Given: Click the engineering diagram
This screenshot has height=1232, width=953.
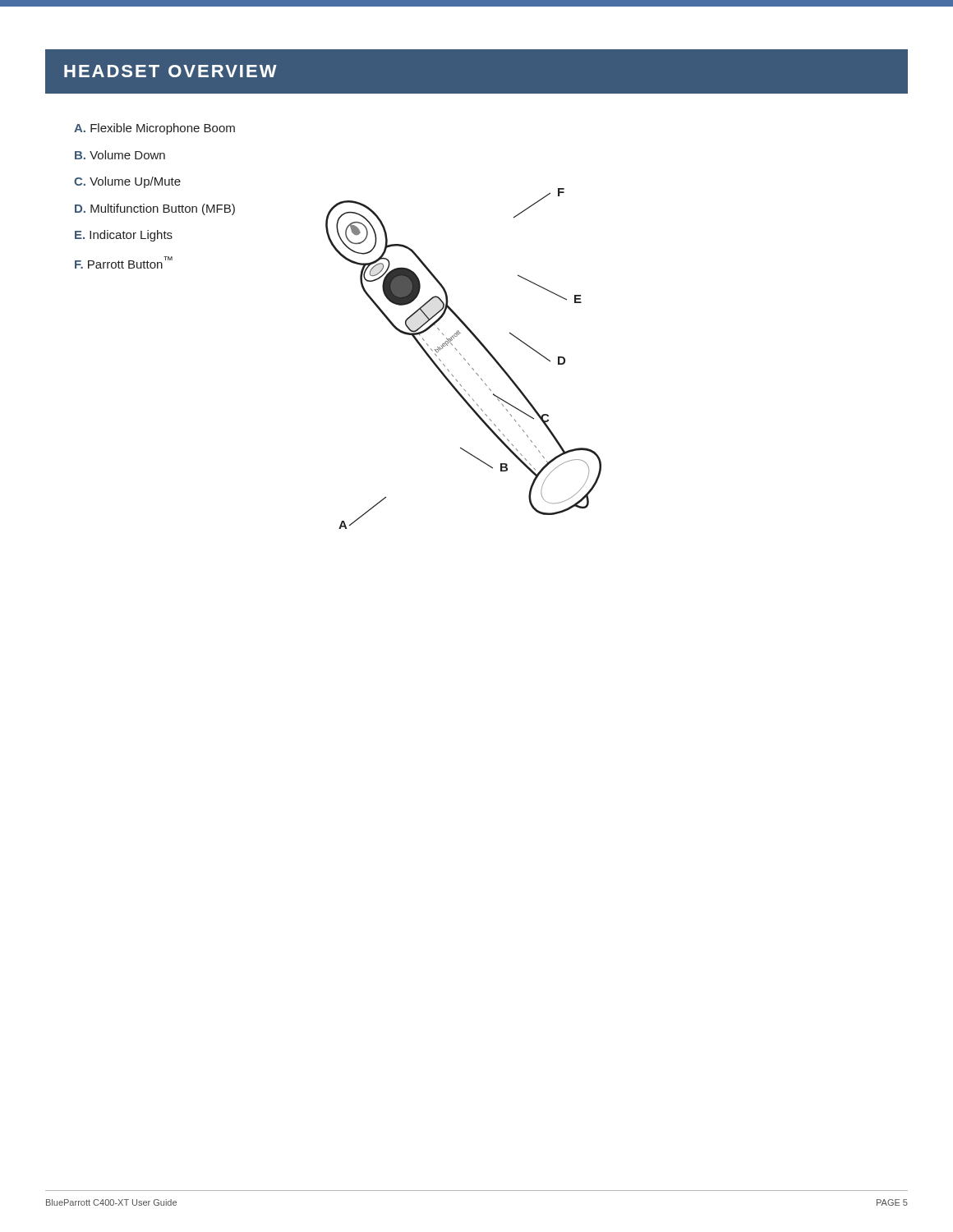Looking at the screenshot, I should click(x=444, y=337).
